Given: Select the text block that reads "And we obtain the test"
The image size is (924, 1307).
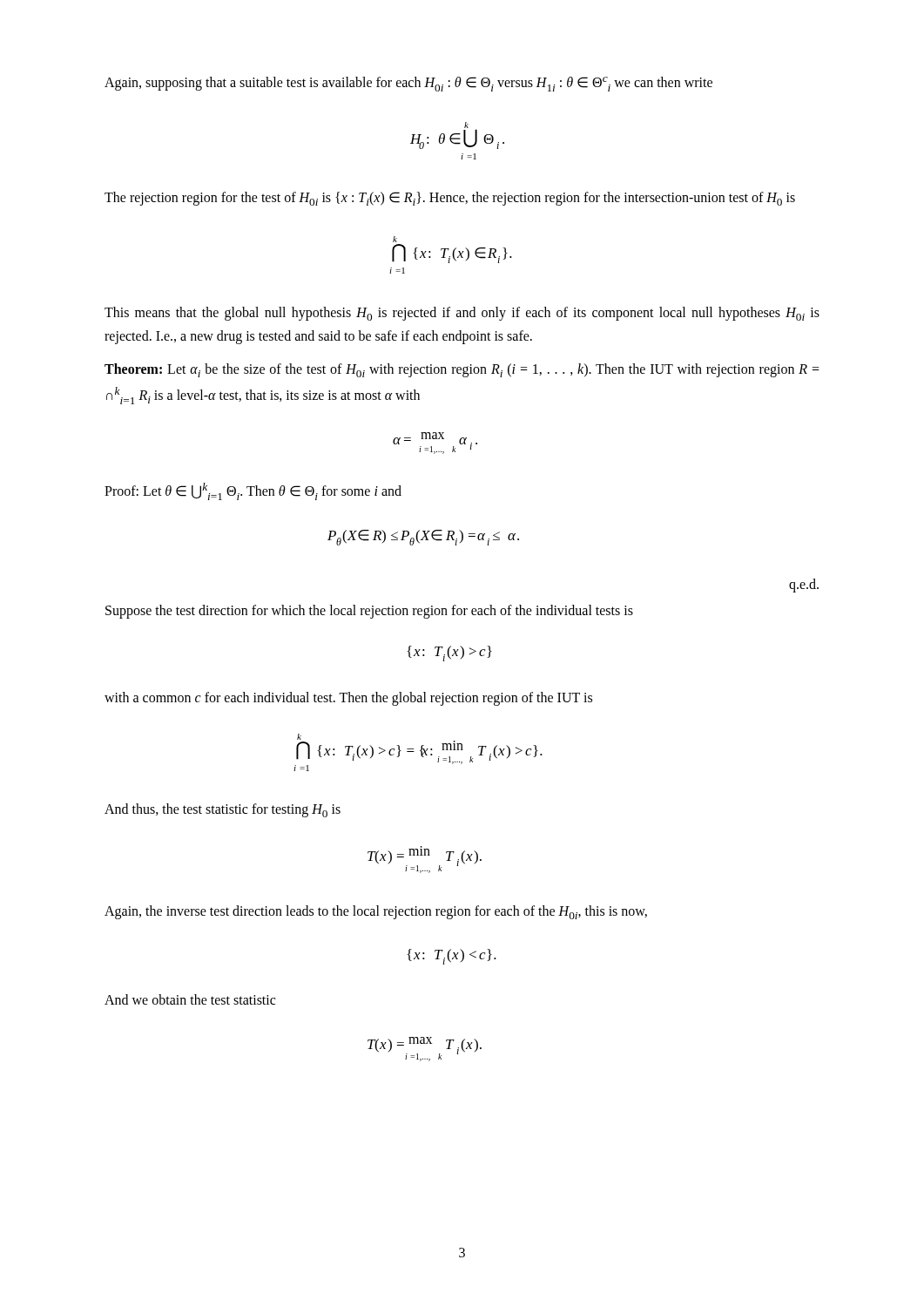Looking at the screenshot, I should coord(190,1000).
